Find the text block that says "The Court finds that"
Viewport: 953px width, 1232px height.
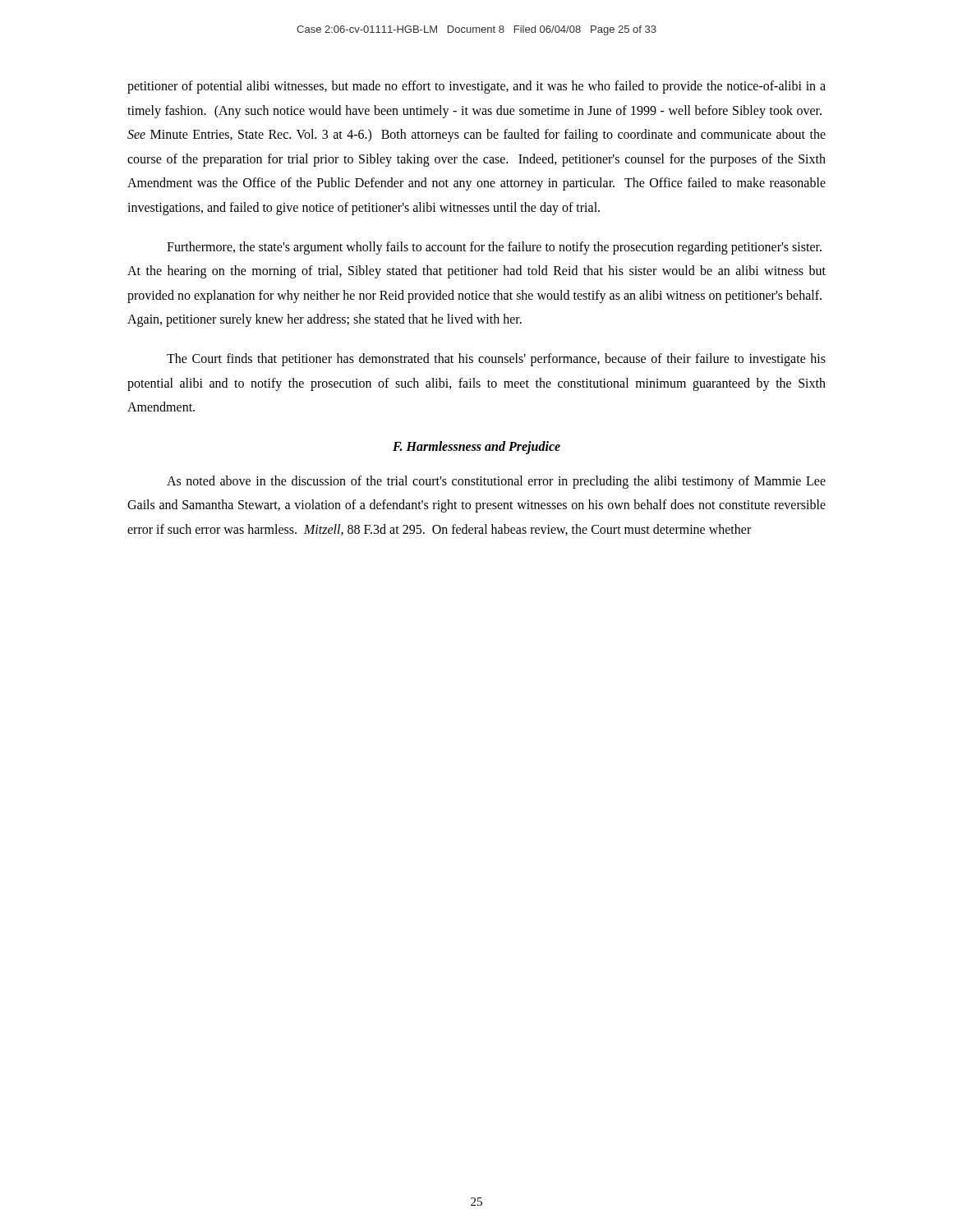tap(476, 383)
